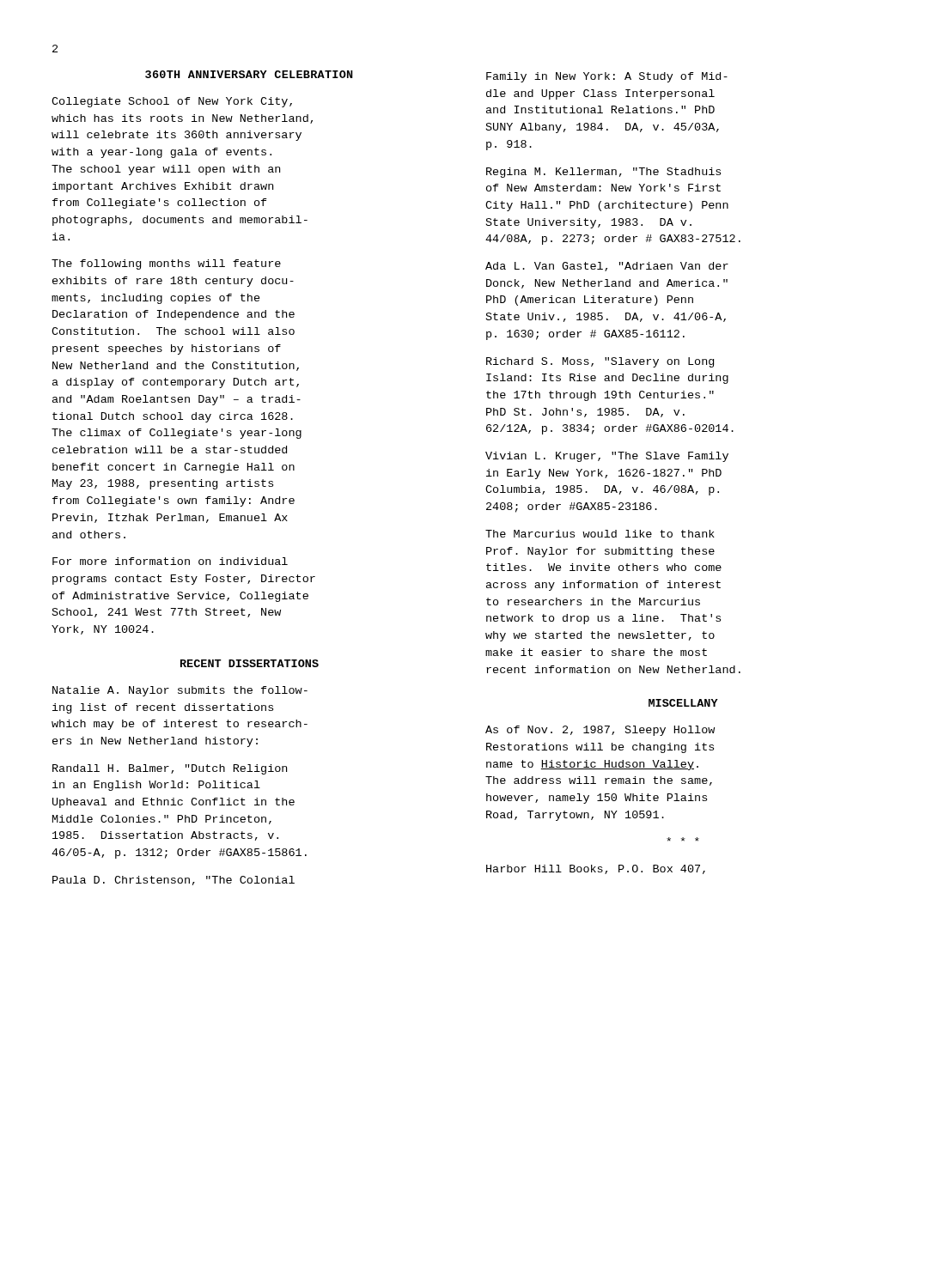Select the text block that reads "Harbor Hill Books,"

click(x=597, y=870)
